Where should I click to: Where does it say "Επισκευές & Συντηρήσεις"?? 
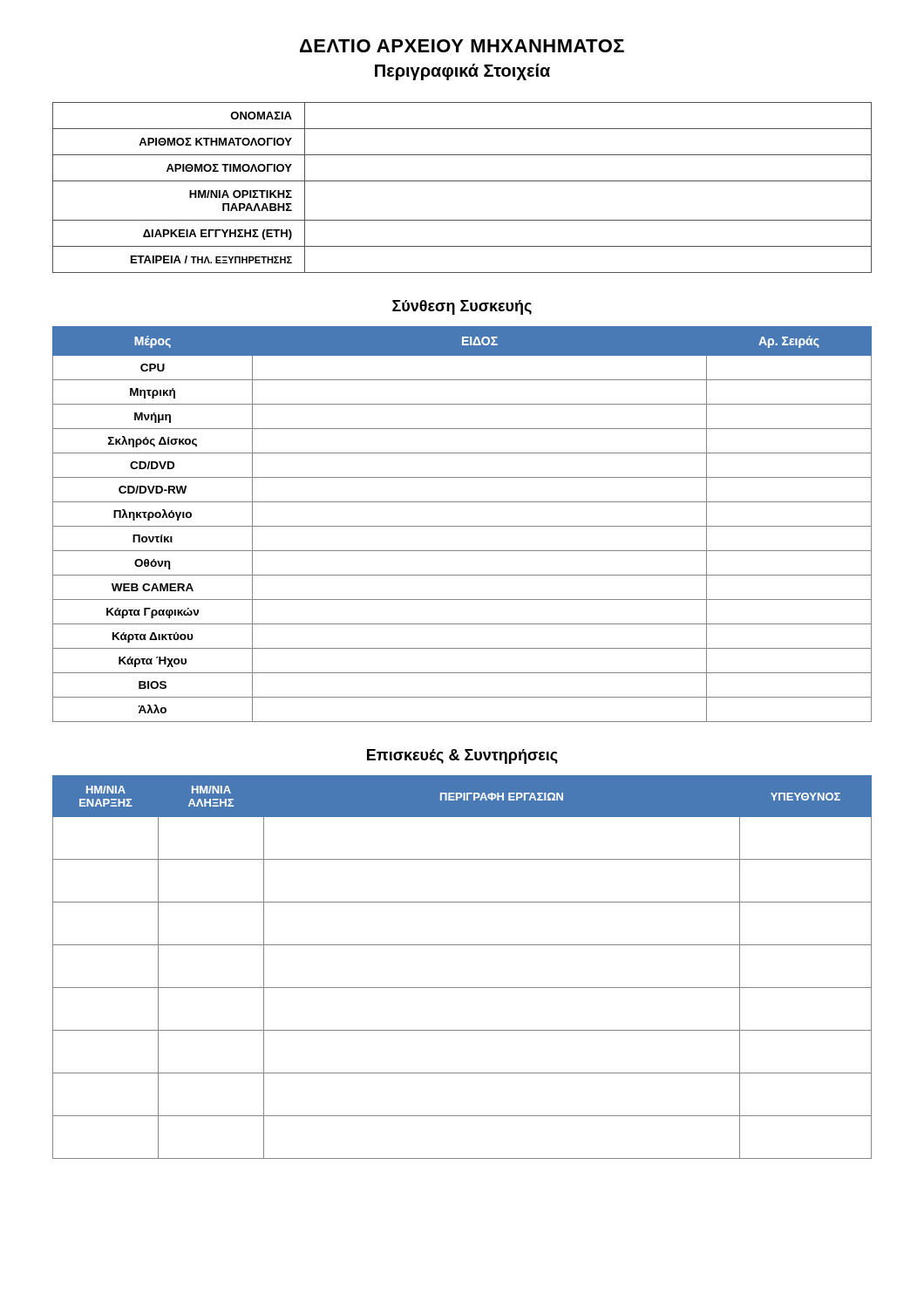(x=462, y=755)
